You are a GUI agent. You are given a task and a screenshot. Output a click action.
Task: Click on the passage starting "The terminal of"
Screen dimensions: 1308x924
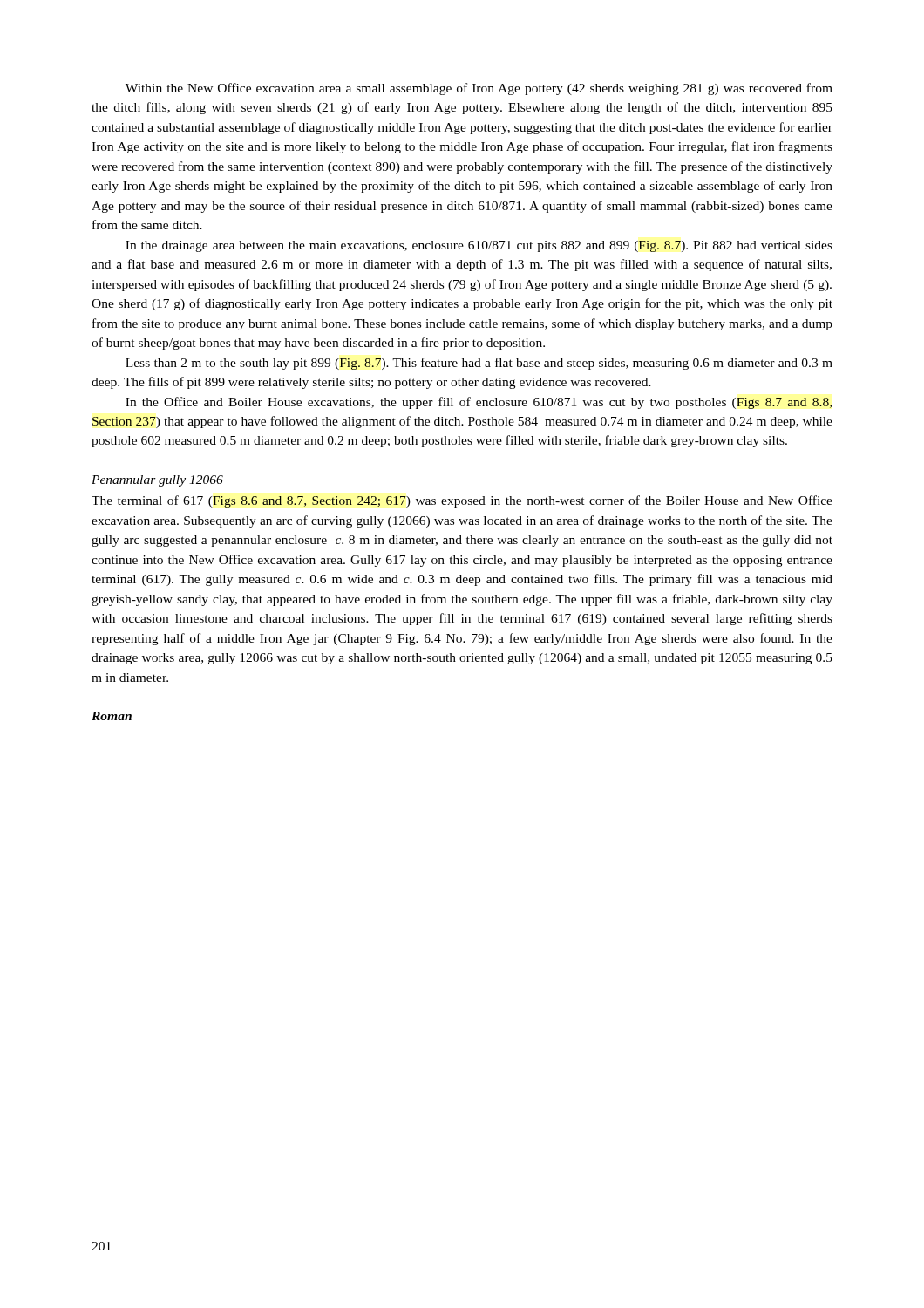(462, 589)
